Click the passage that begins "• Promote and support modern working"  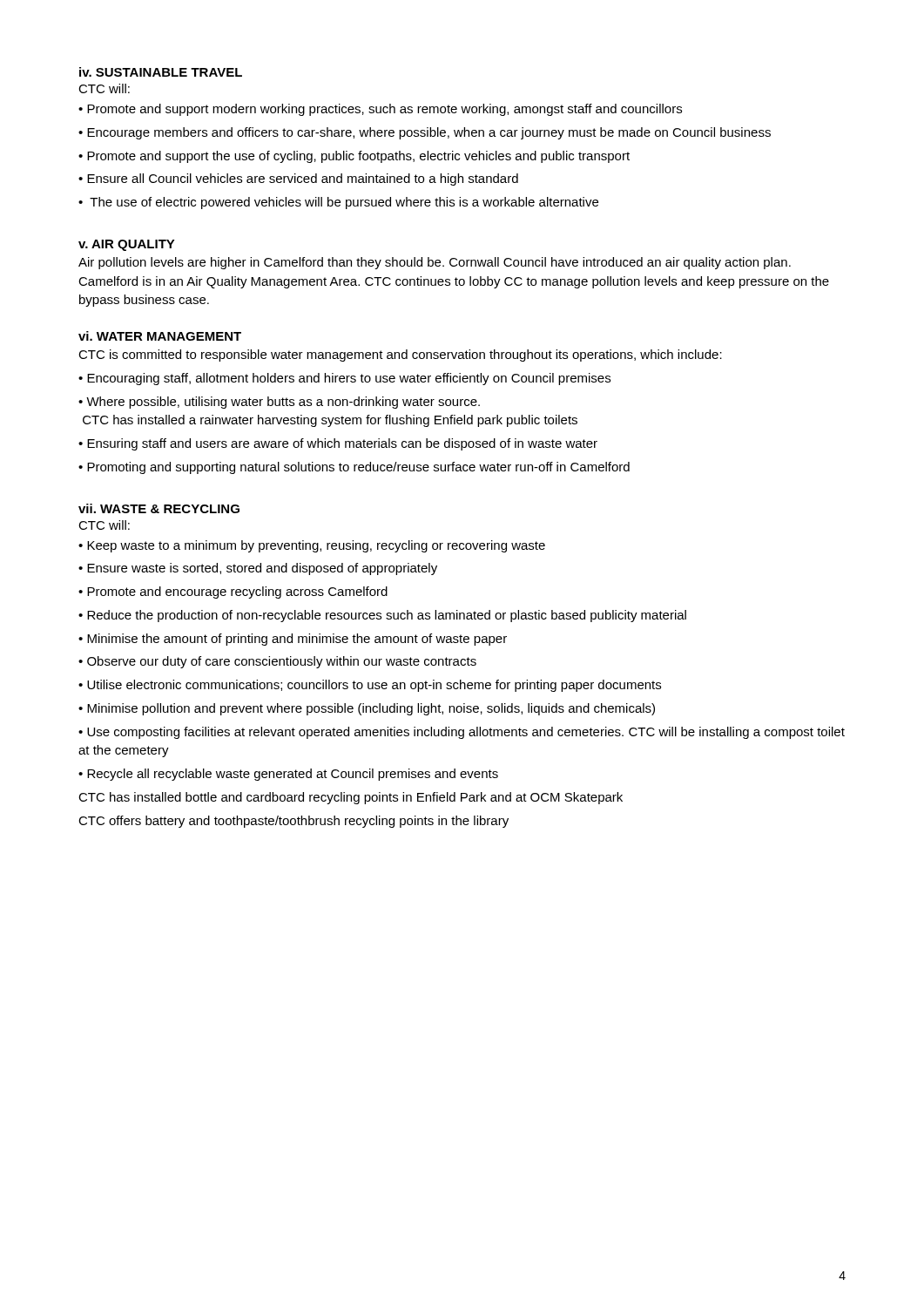380,108
